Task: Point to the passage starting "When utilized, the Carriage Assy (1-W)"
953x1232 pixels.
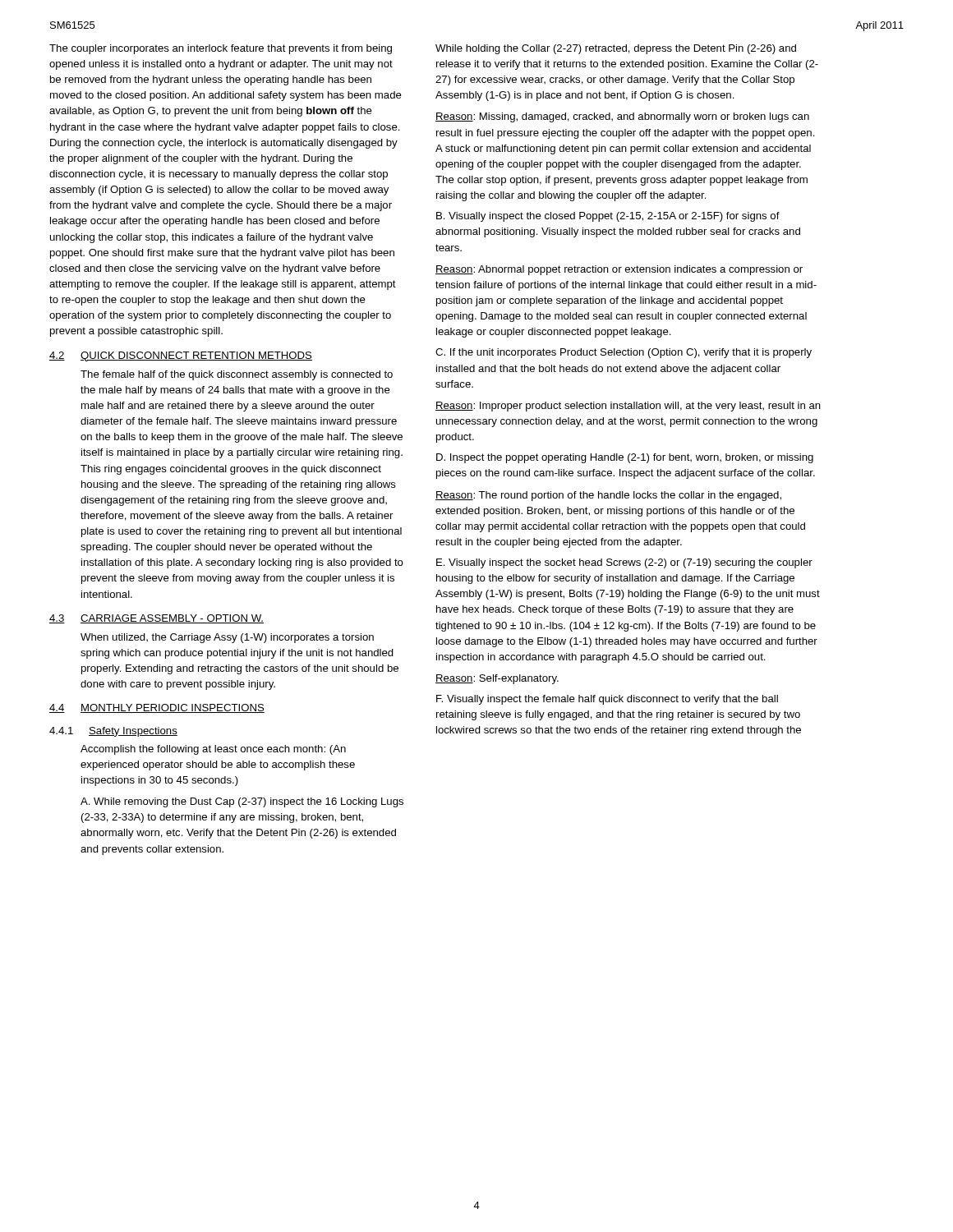Action: pyautogui.click(x=240, y=660)
